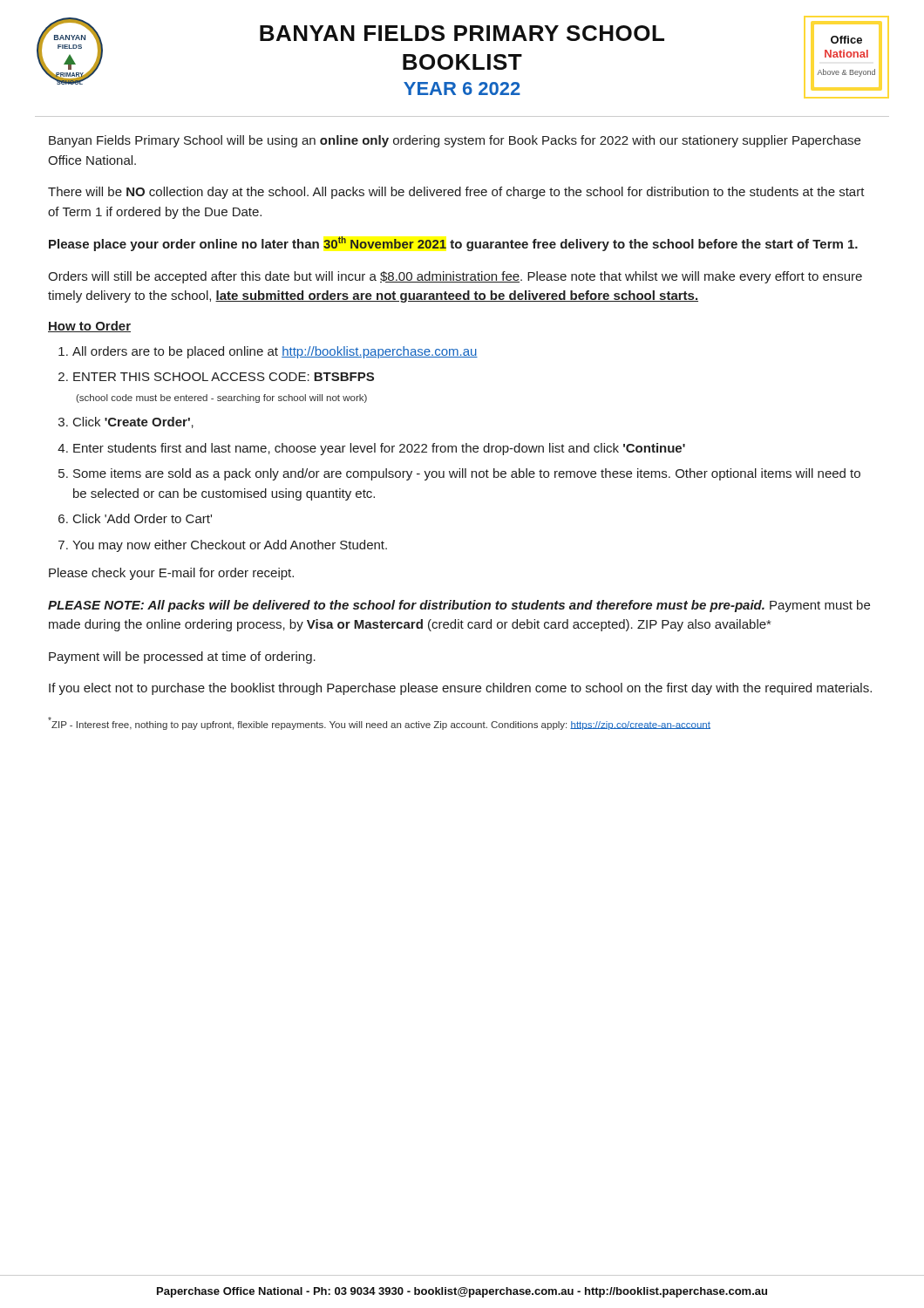Viewport: 924px width, 1308px height.
Task: Select the region starting "You may now"
Action: coord(230,544)
